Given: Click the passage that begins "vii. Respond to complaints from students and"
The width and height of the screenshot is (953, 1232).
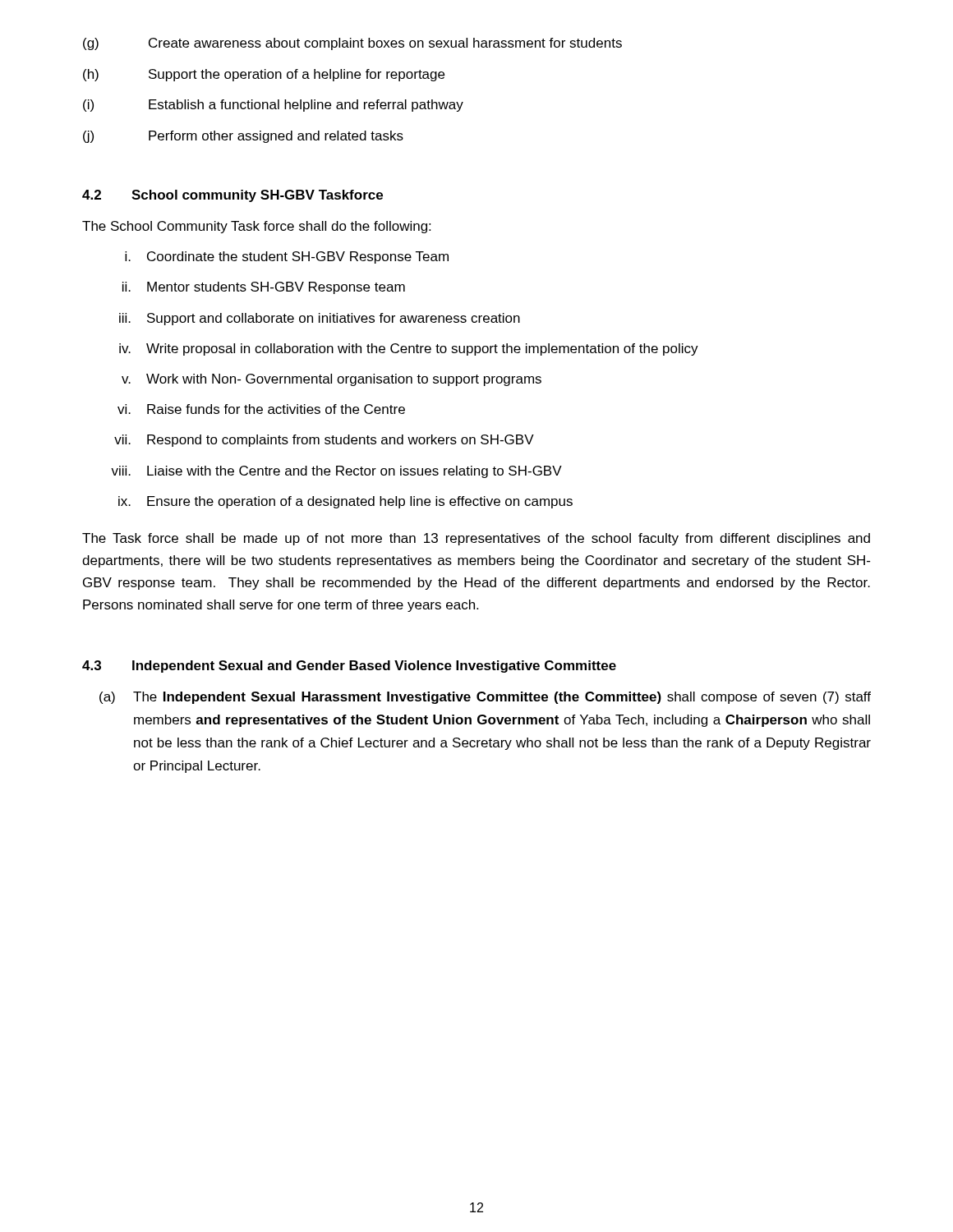Looking at the screenshot, I should [x=308, y=440].
